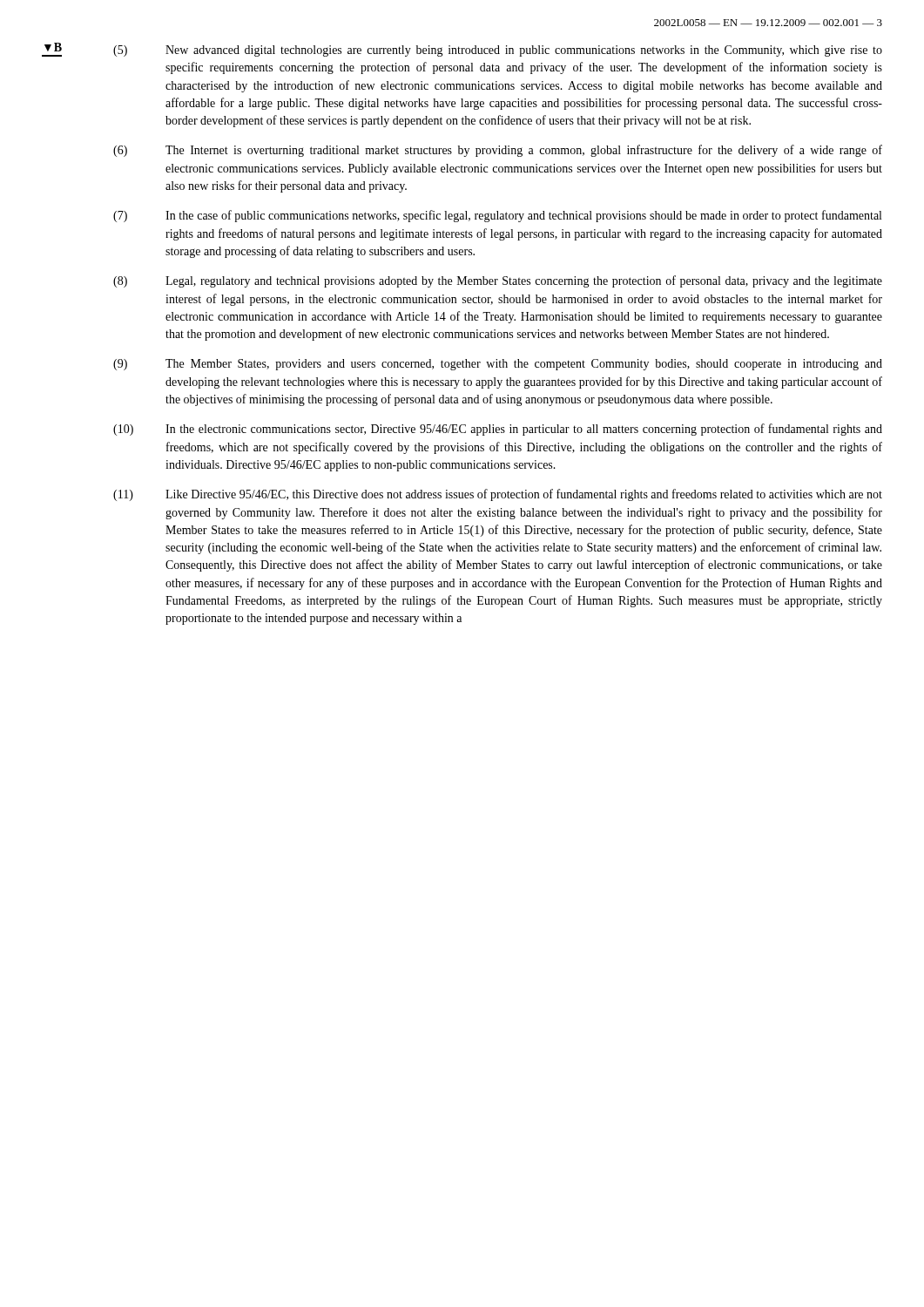Screen dimensions: 1307x924
Task: Click on the list item containing "(7) In the case of public communications"
Action: pyautogui.click(x=498, y=234)
